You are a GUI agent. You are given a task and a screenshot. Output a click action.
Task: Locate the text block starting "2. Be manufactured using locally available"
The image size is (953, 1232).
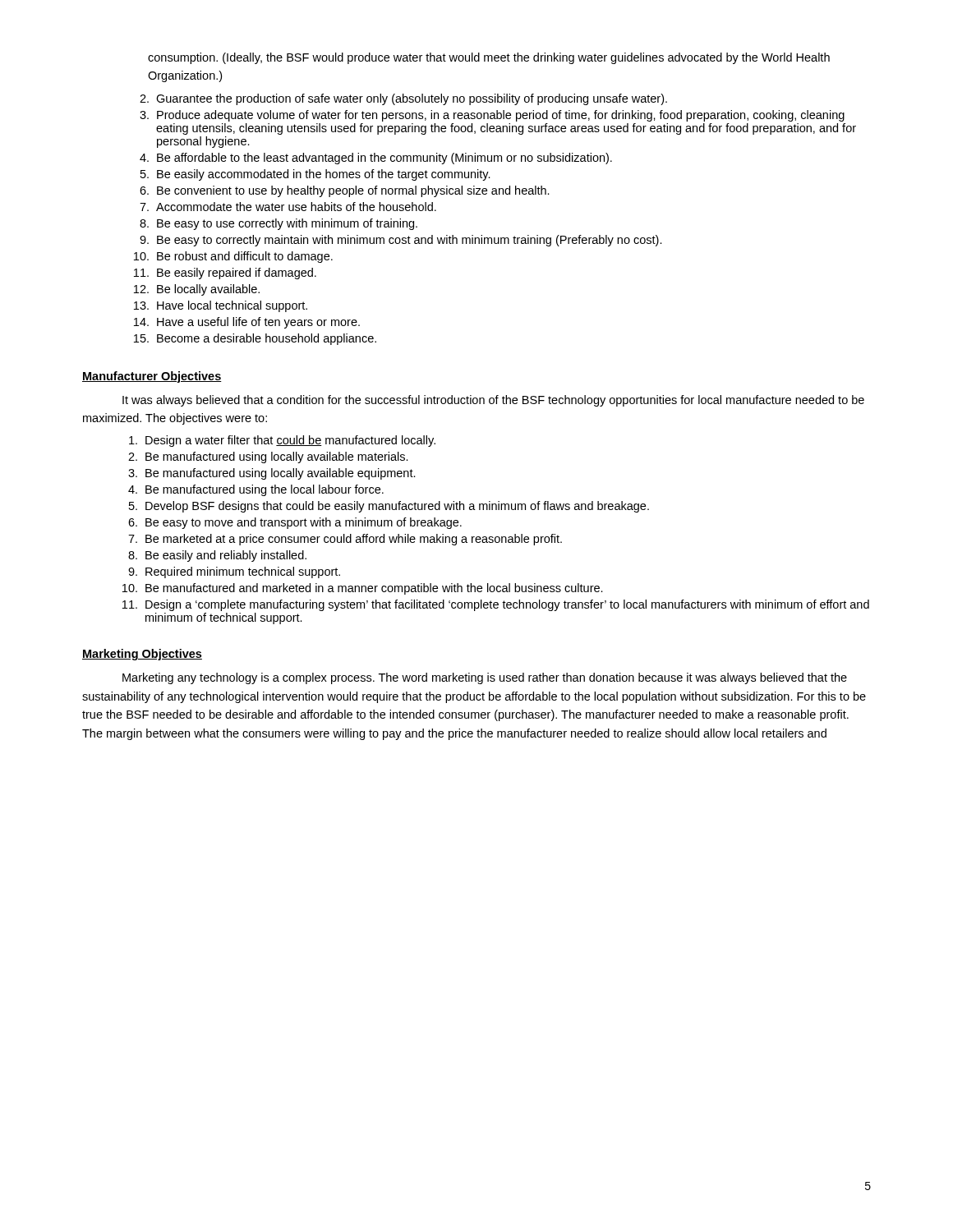point(268,457)
